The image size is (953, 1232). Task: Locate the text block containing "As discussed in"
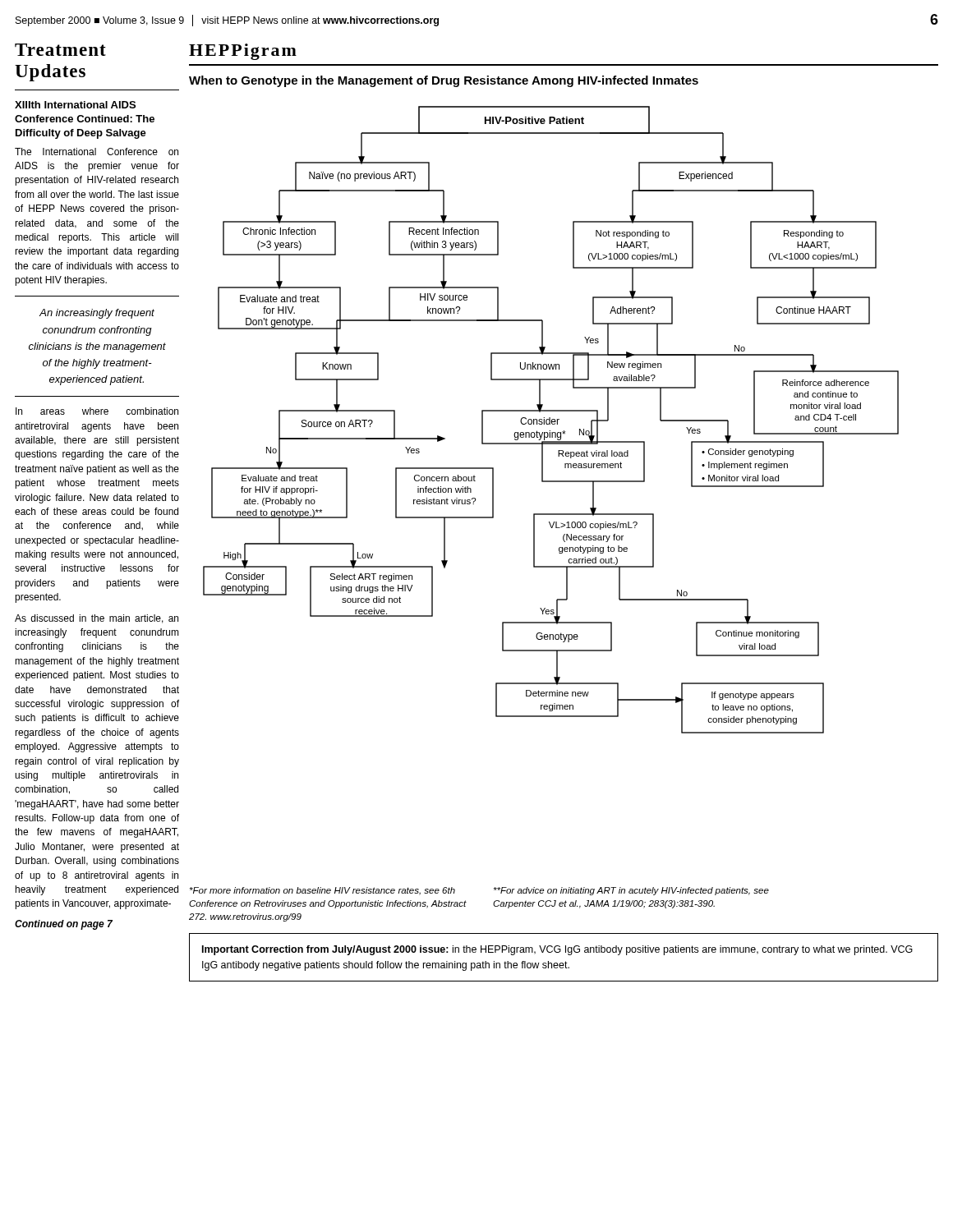[x=97, y=761]
